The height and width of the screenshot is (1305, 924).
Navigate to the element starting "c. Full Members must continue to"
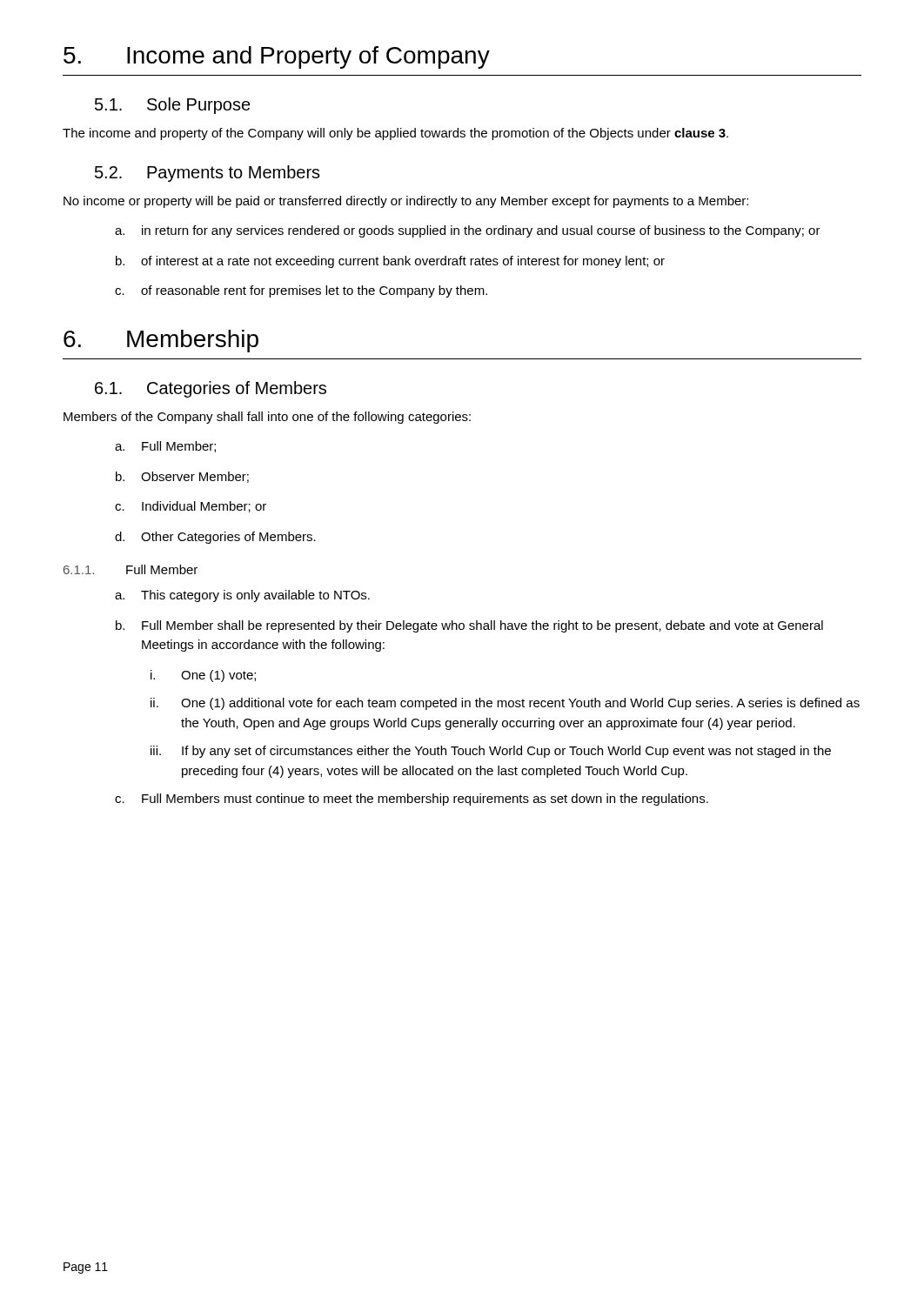[488, 799]
